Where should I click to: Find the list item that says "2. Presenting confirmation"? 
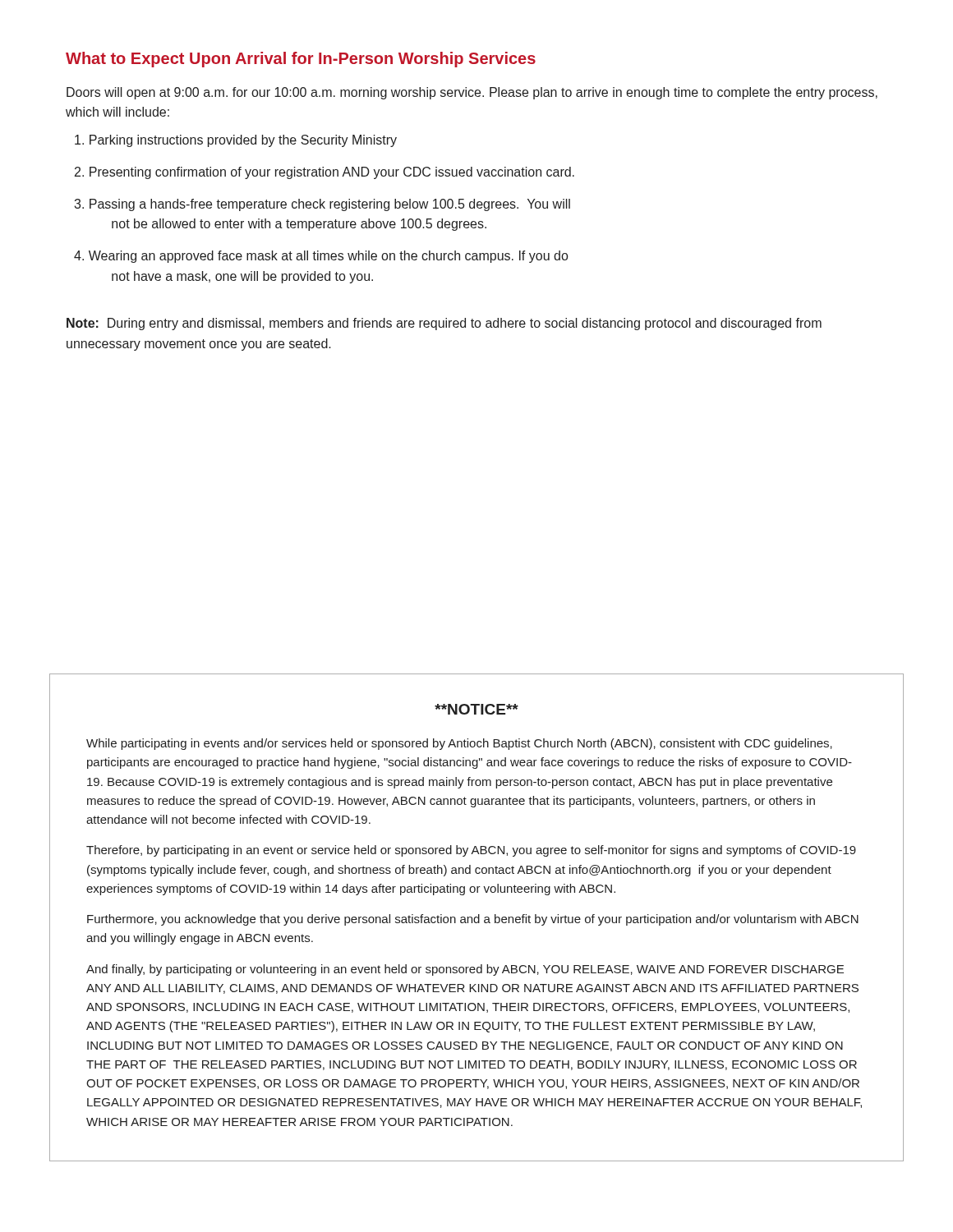[325, 172]
